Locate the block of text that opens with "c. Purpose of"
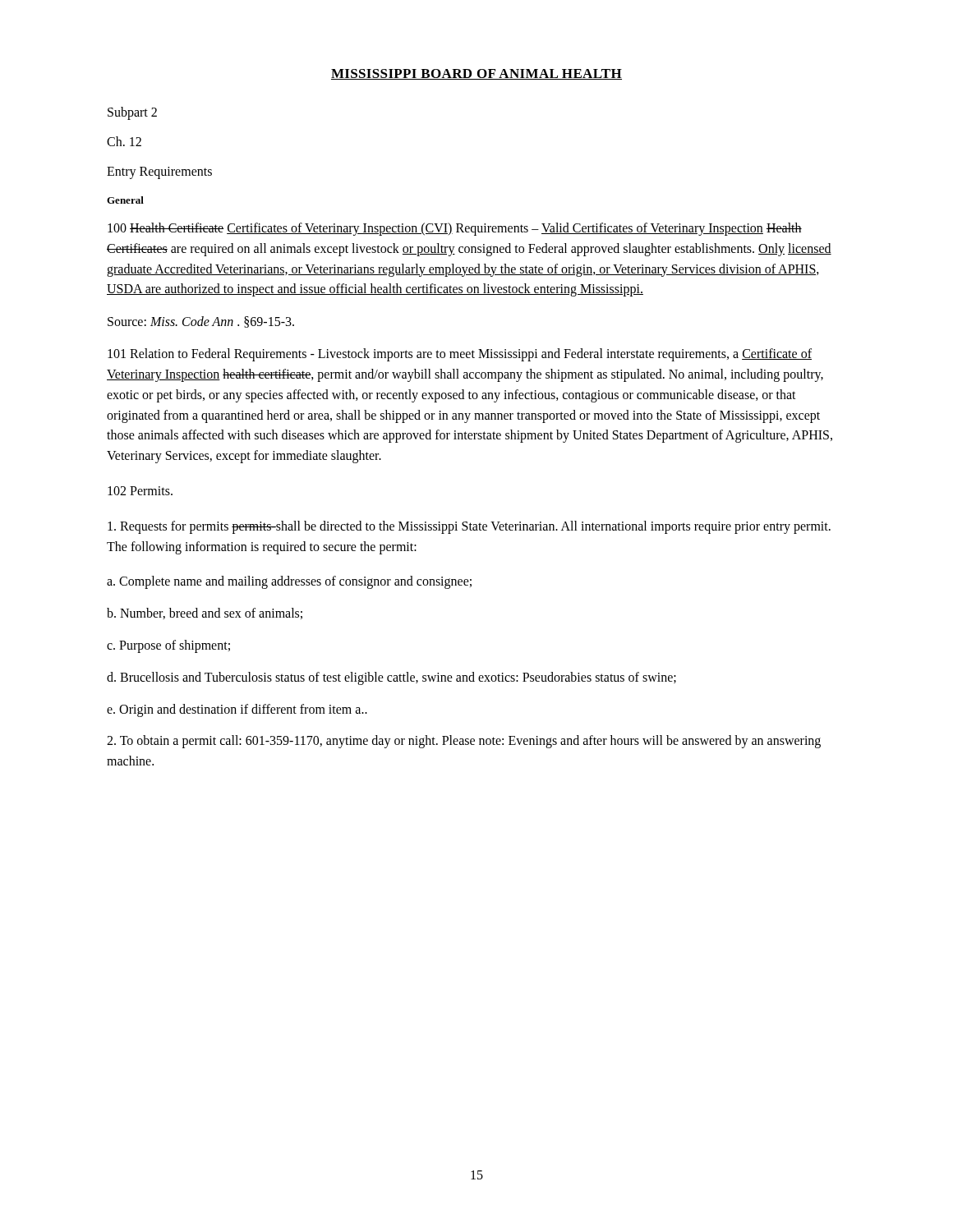 (x=169, y=645)
